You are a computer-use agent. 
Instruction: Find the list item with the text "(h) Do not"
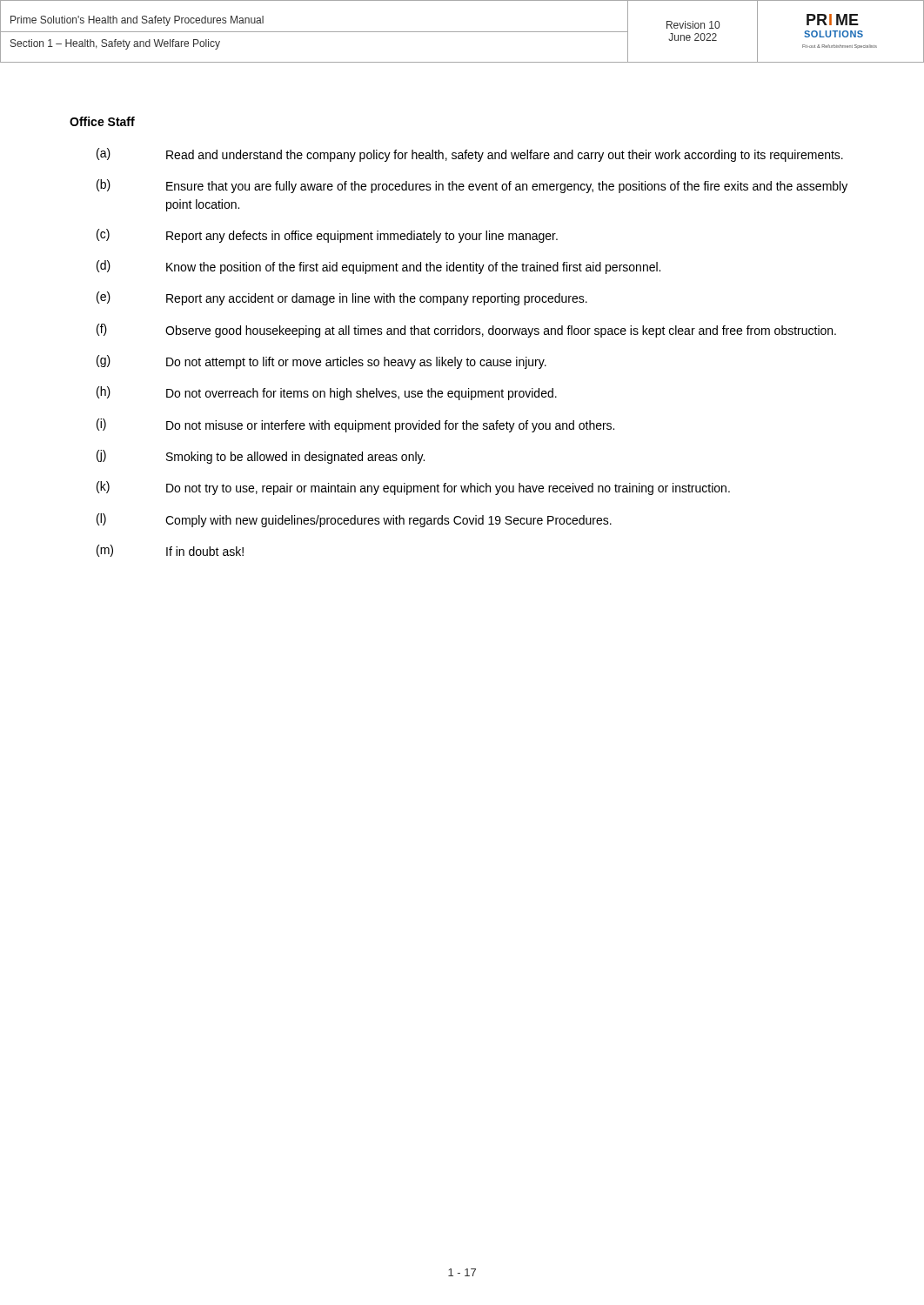(462, 394)
